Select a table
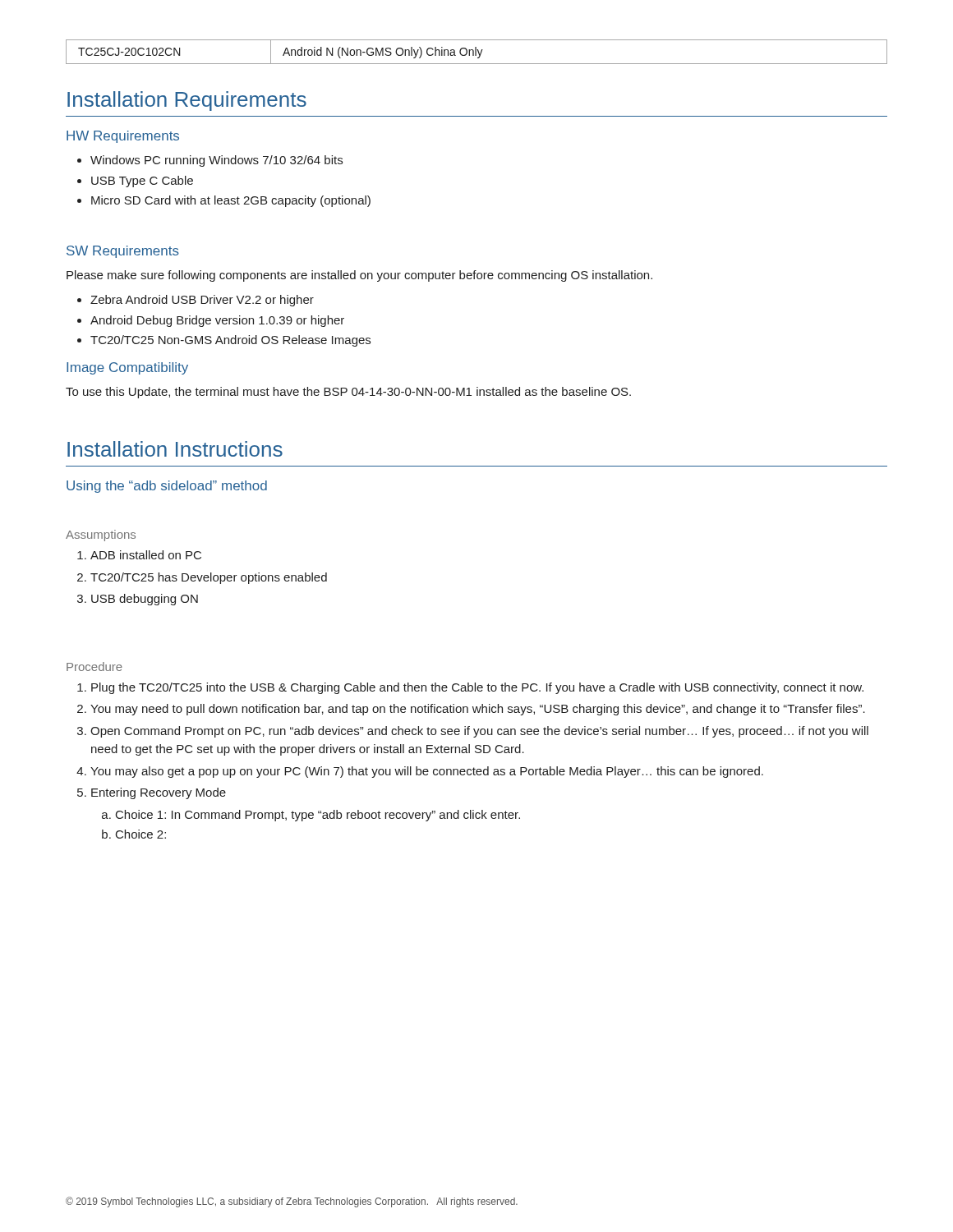The image size is (953, 1232). [x=476, y=52]
